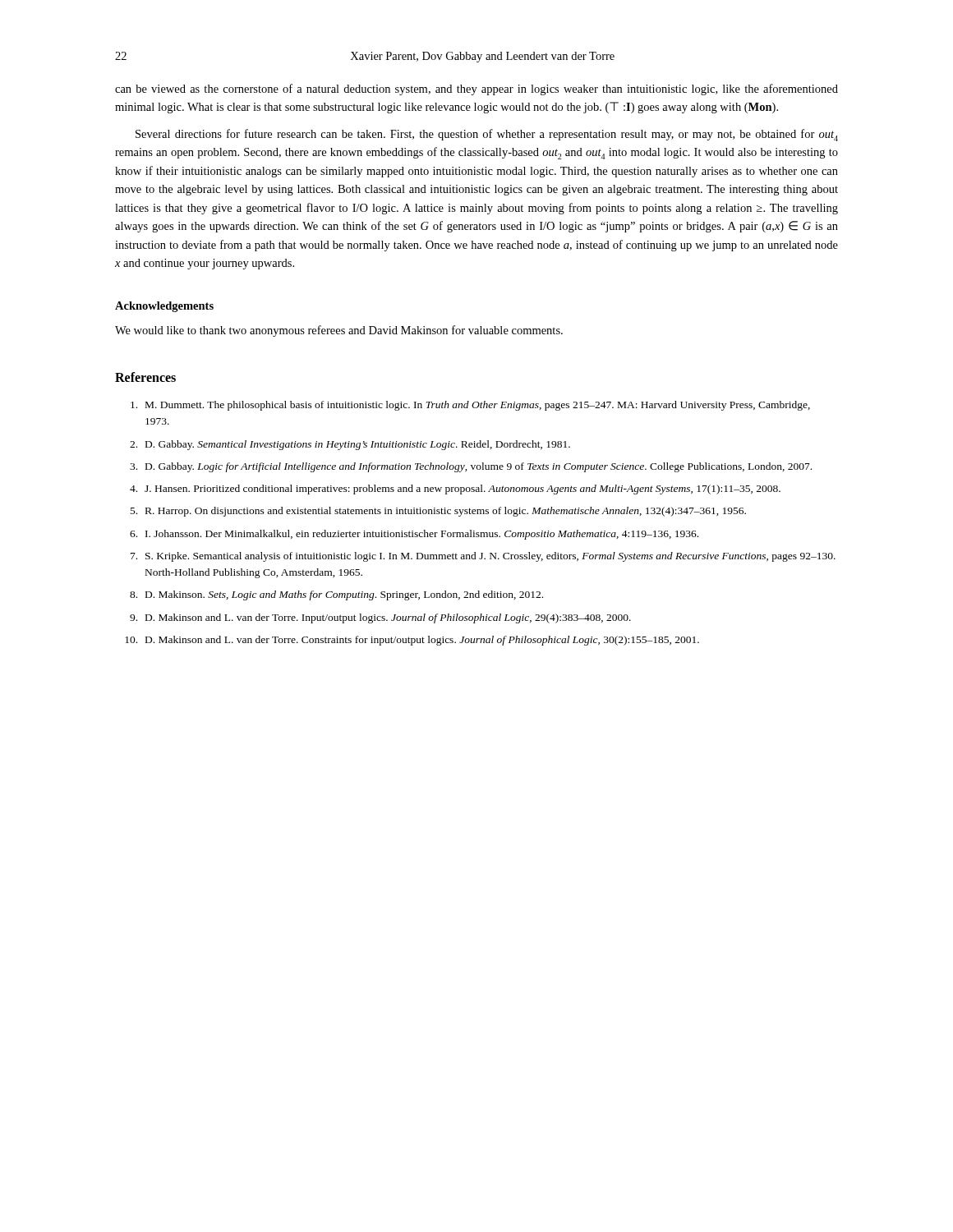Point to the block beginning "9. D. Makinson and"
This screenshot has width=953, height=1232.
[x=373, y=617]
